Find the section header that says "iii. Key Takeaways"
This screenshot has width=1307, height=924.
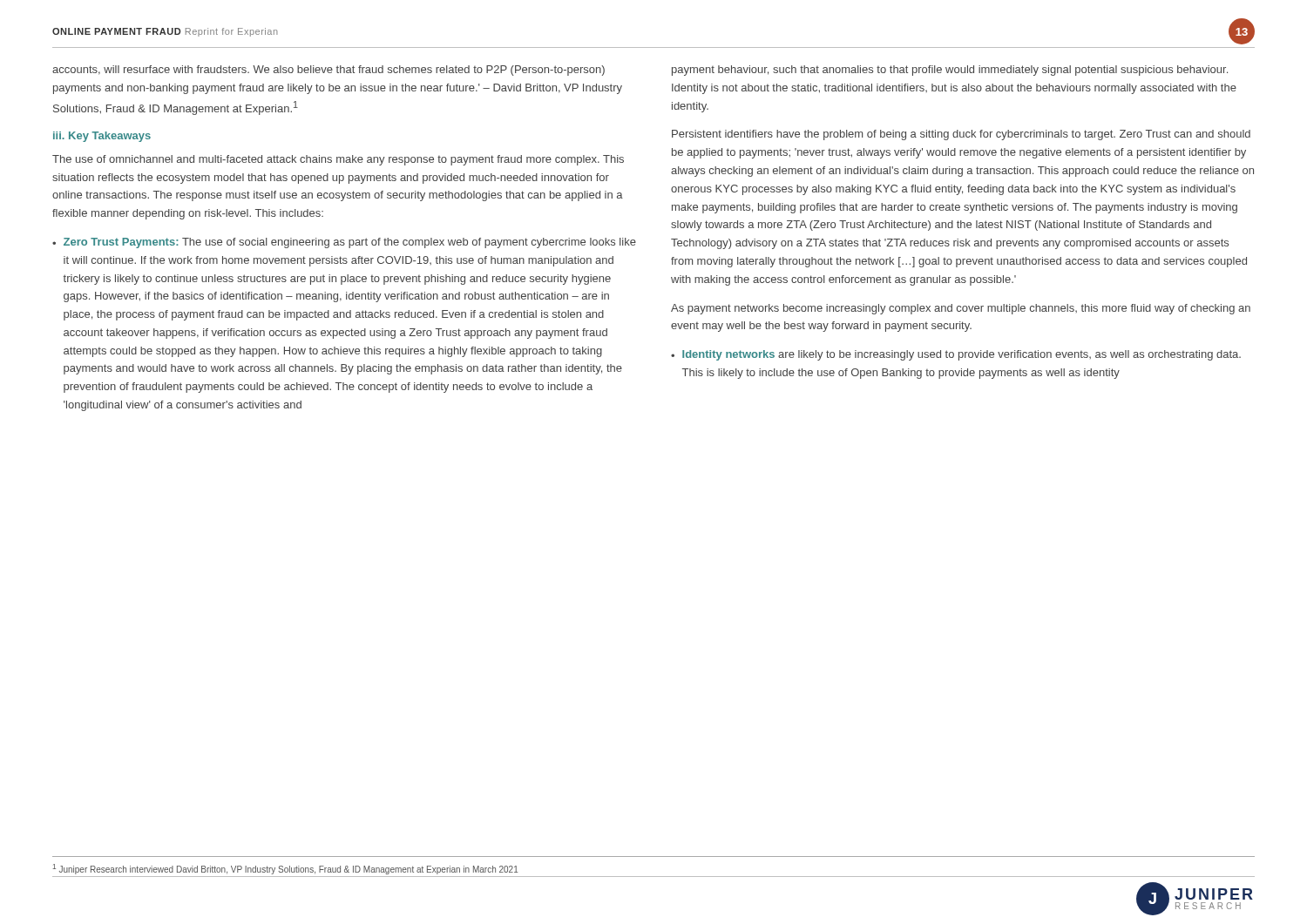click(x=102, y=135)
